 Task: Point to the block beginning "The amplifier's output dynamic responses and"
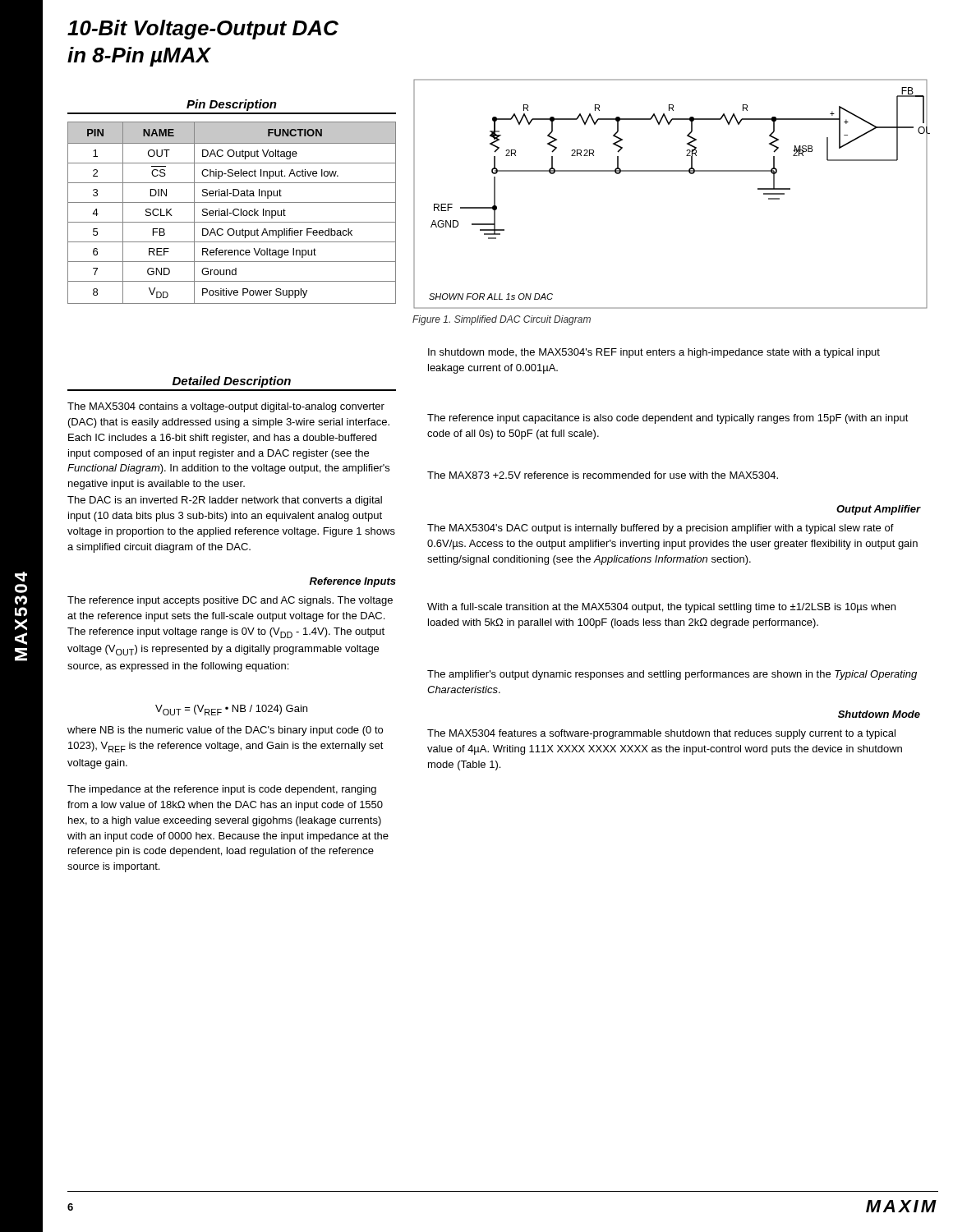click(x=674, y=682)
